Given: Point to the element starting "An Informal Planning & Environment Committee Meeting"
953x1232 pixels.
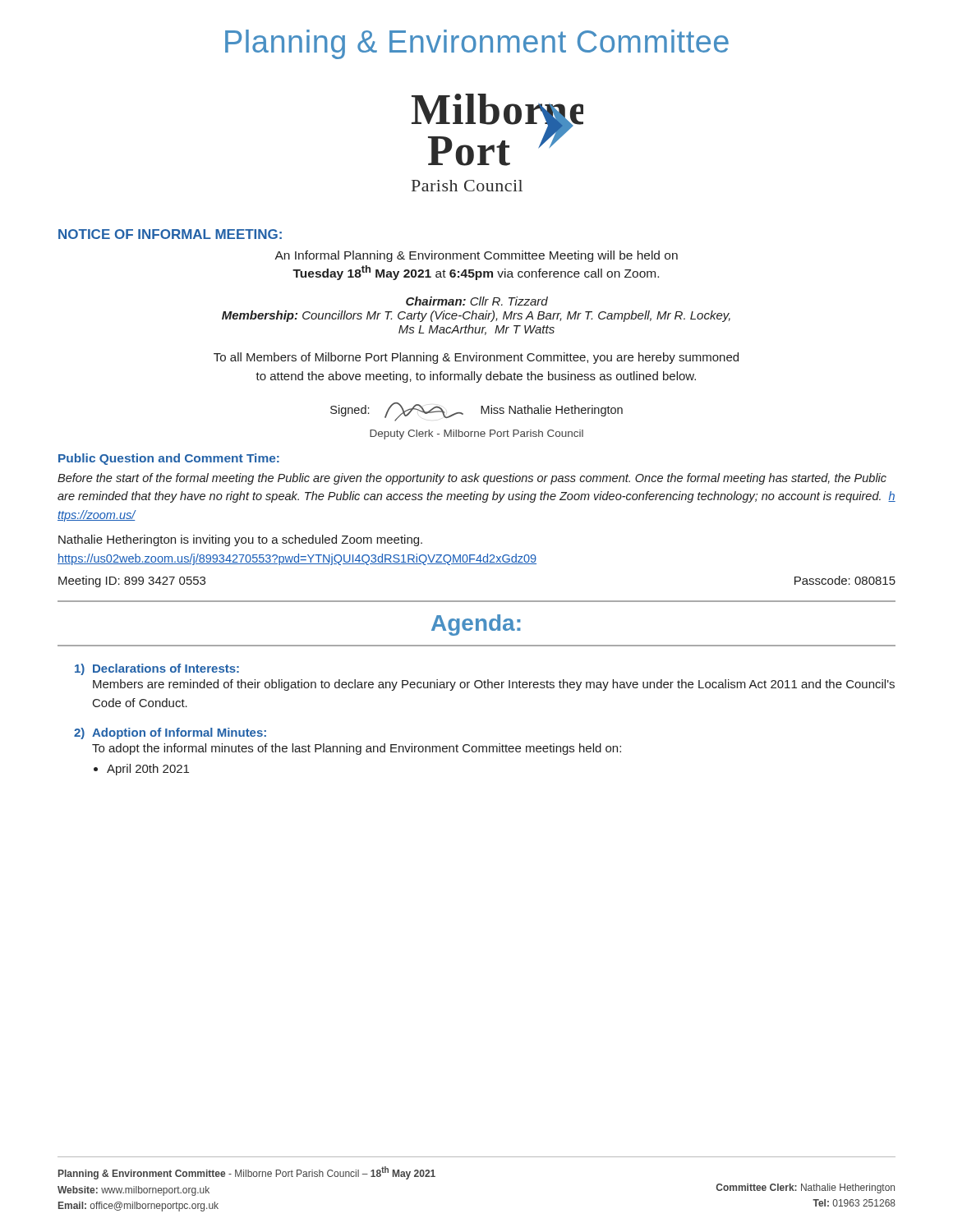Looking at the screenshot, I should click(x=476, y=264).
